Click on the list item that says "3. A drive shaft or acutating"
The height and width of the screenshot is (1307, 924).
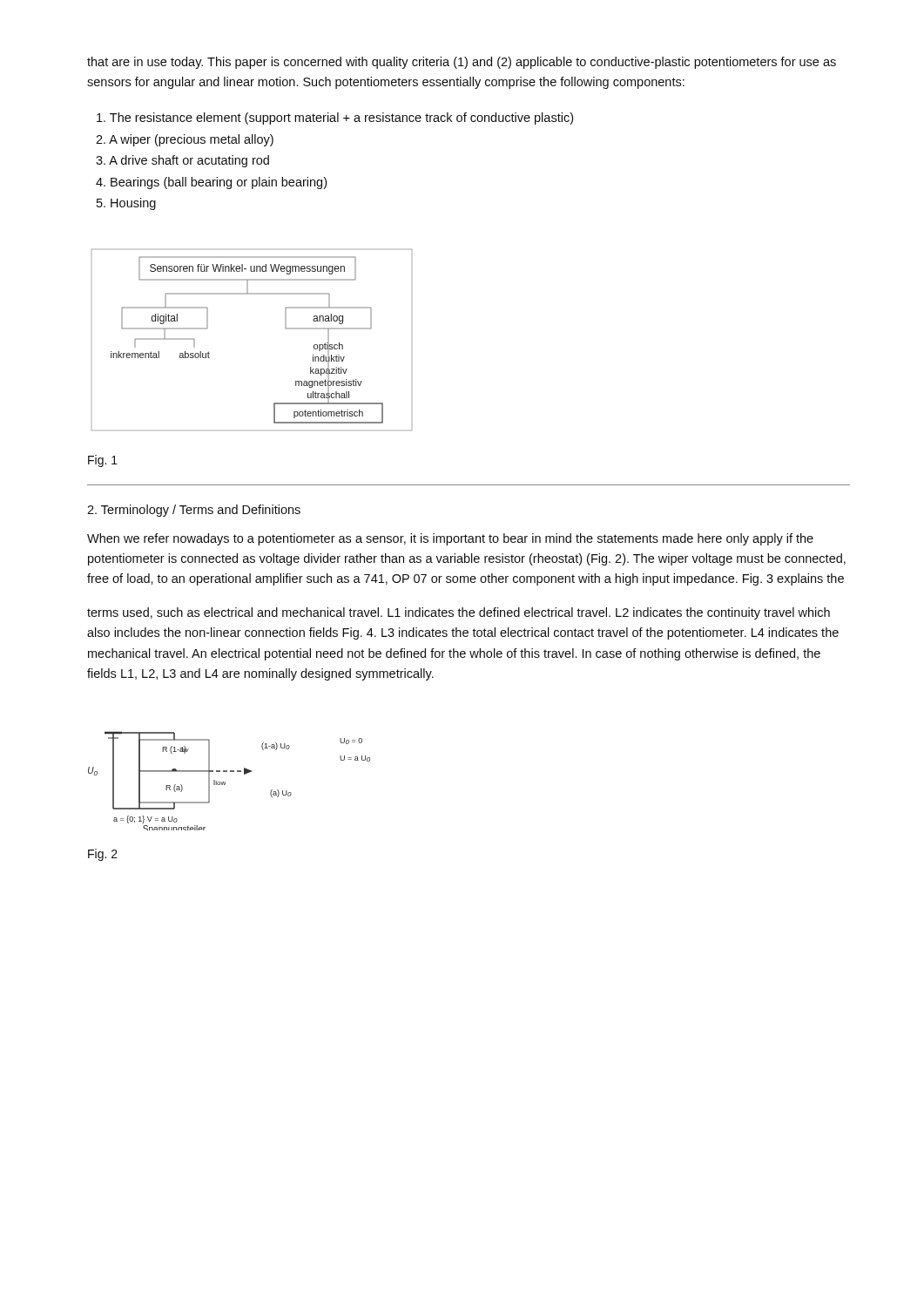point(183,161)
